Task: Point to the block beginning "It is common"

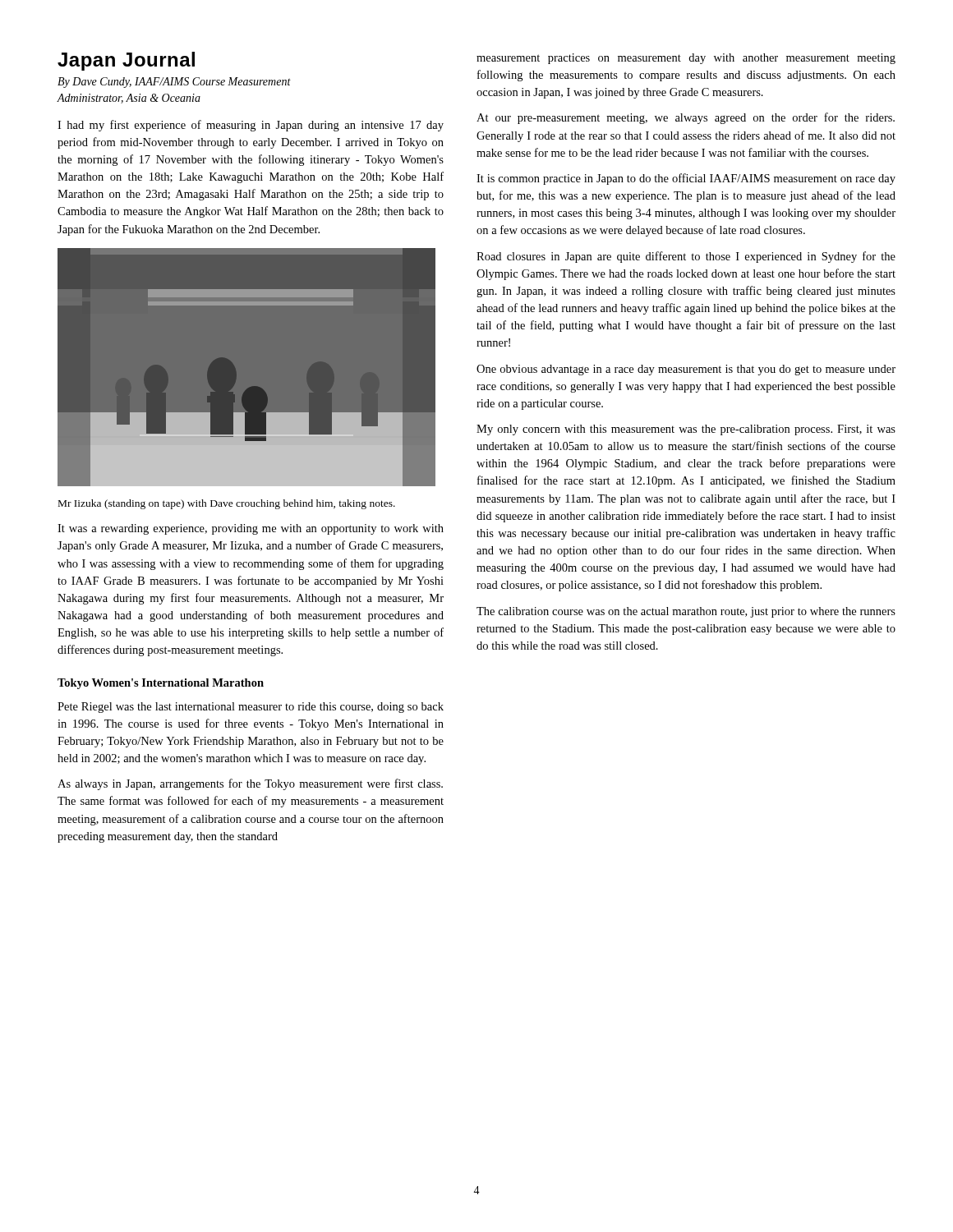Action: click(686, 204)
